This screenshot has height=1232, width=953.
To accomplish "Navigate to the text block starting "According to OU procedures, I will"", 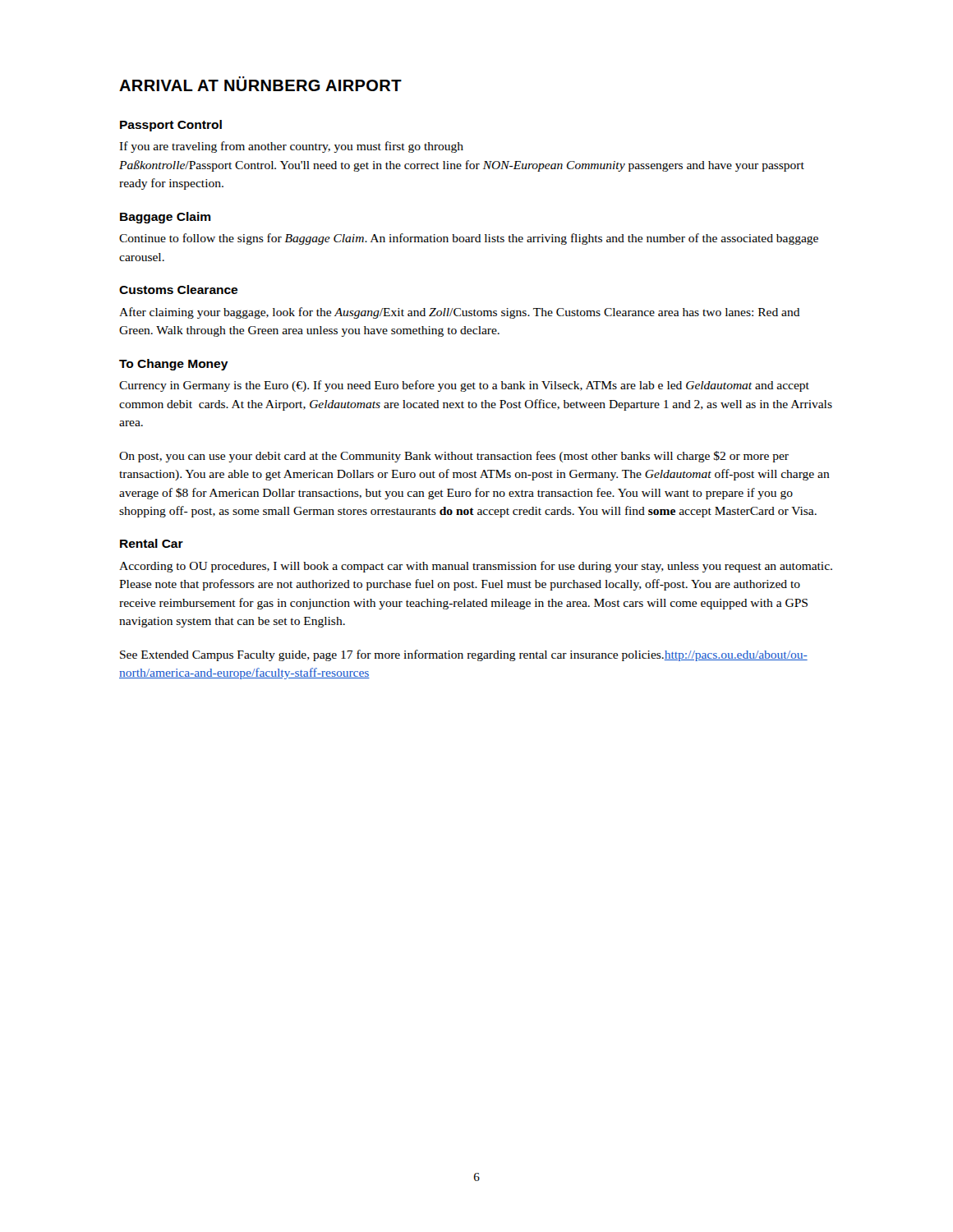I will (x=476, y=594).
